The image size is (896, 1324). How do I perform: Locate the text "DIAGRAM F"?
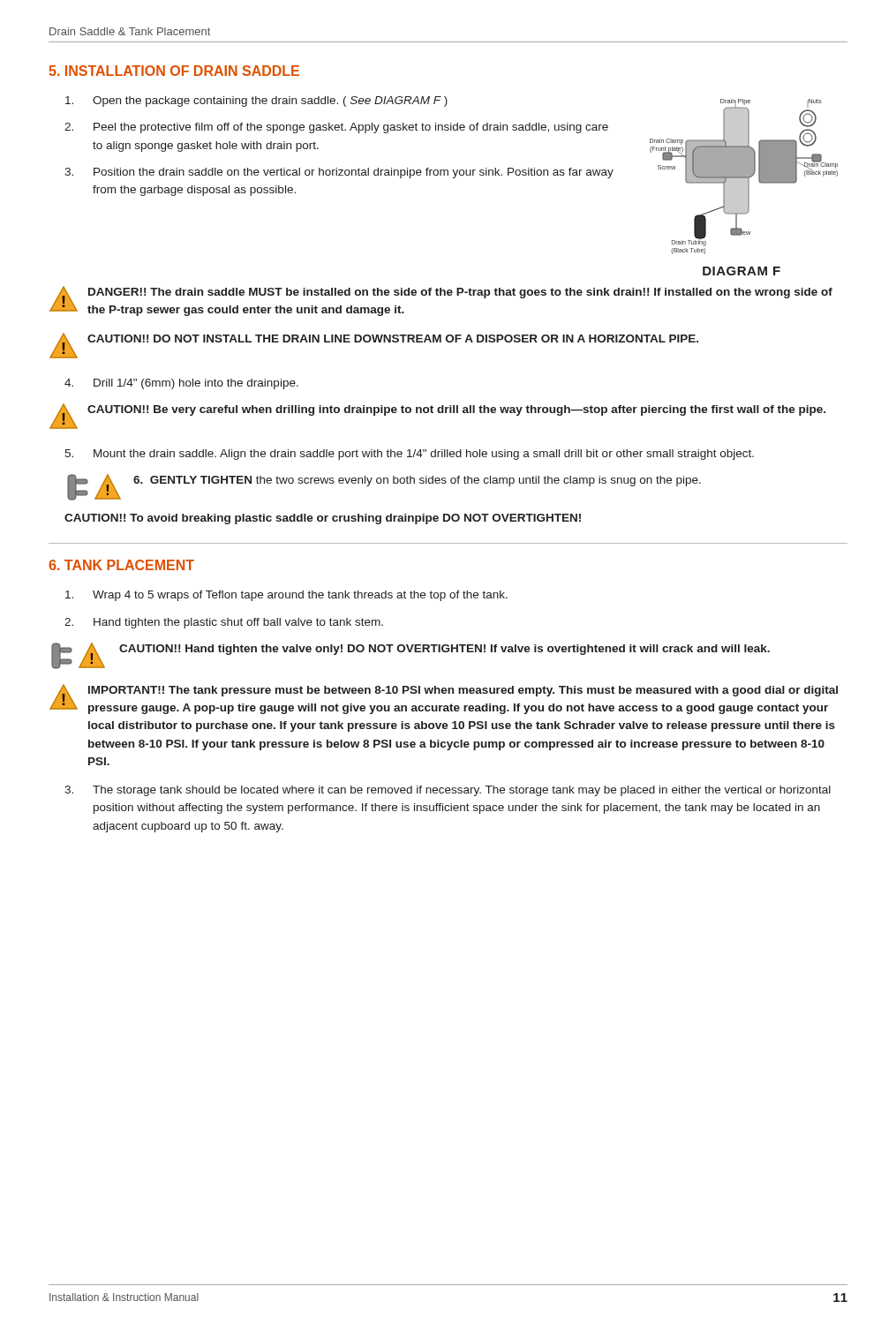coord(742,271)
